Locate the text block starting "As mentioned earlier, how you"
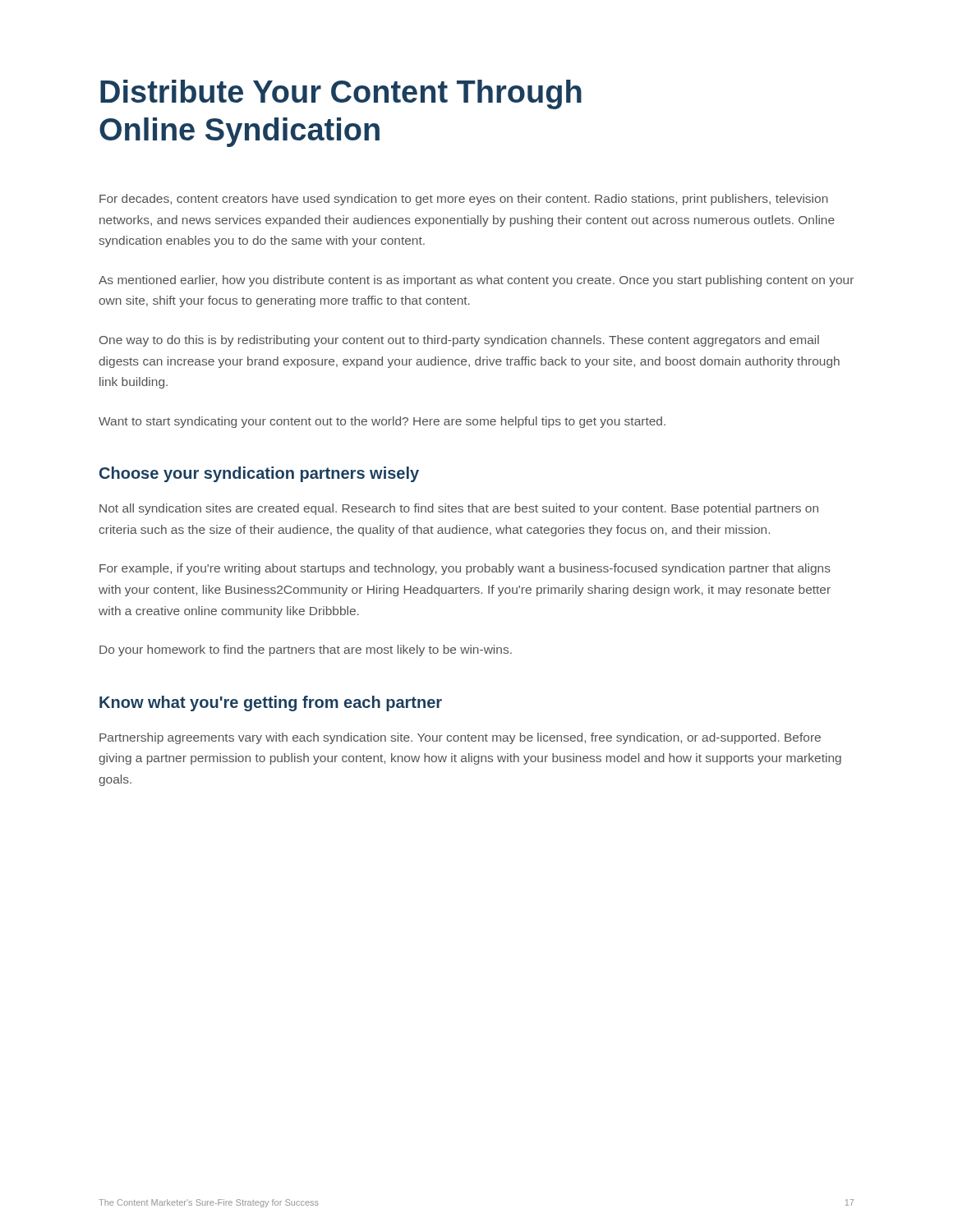The width and height of the screenshot is (953, 1232). (476, 290)
